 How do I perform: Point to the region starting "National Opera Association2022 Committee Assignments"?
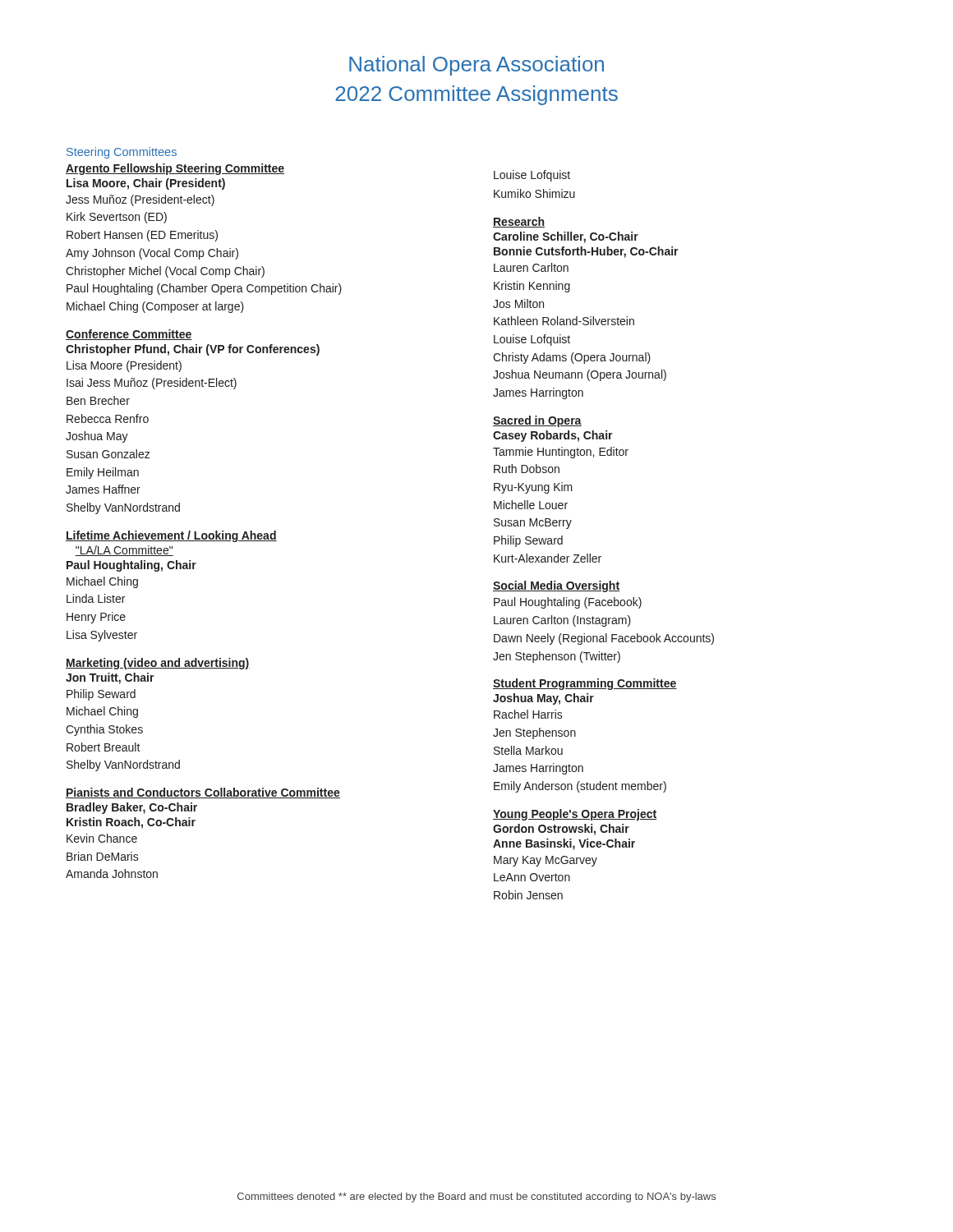click(476, 79)
